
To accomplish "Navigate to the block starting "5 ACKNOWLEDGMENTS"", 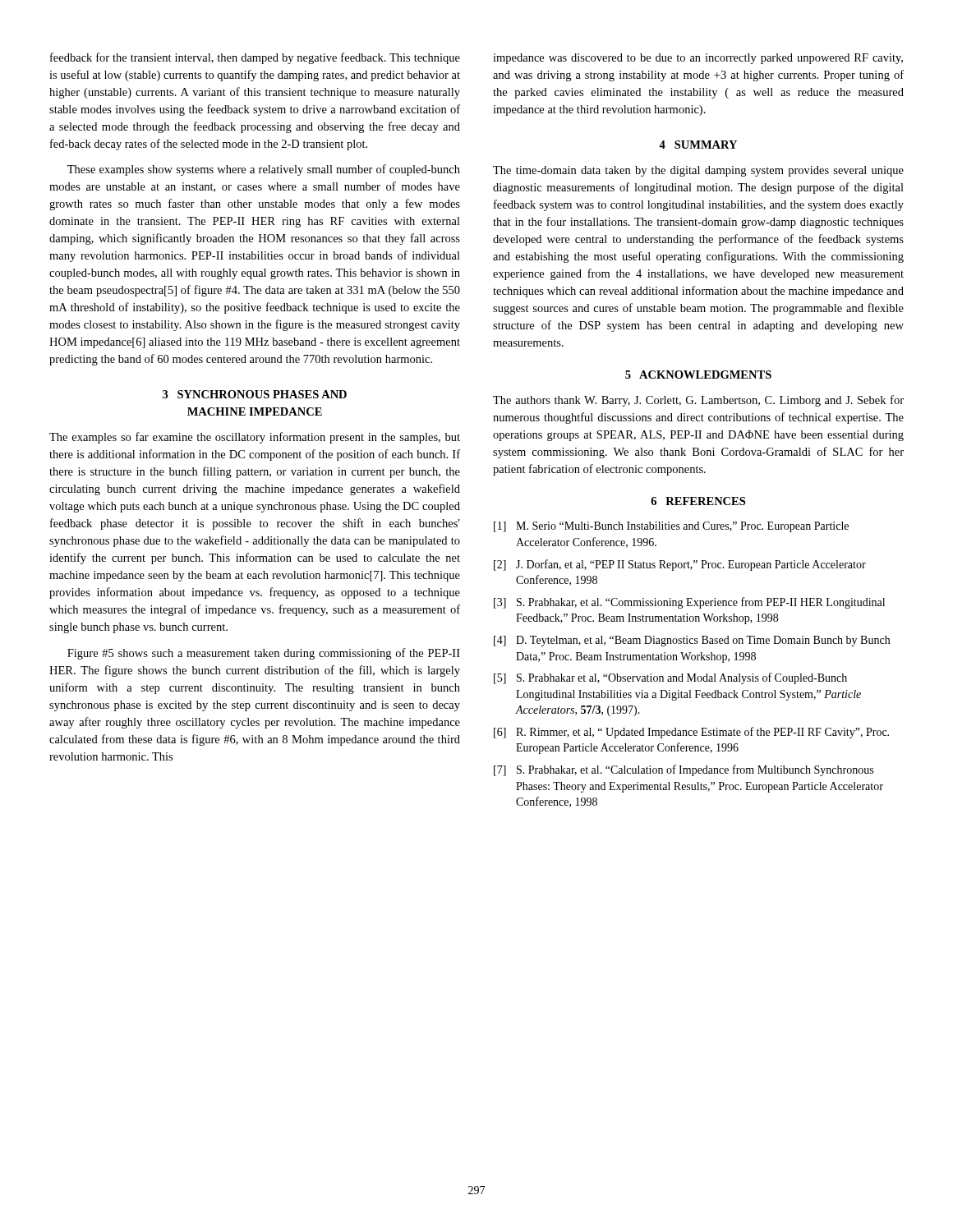I will [698, 375].
